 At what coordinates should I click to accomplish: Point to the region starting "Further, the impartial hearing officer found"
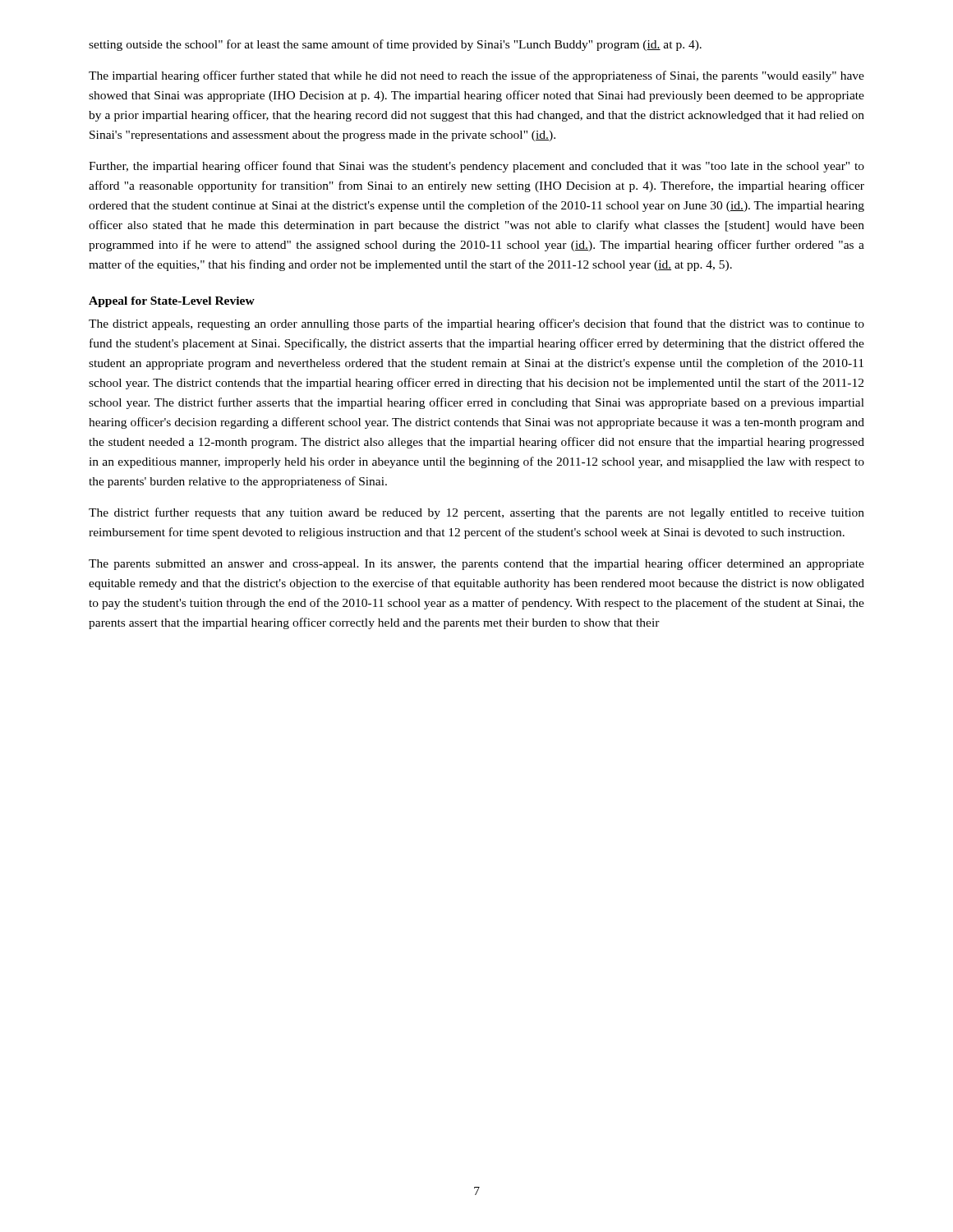pos(476,215)
